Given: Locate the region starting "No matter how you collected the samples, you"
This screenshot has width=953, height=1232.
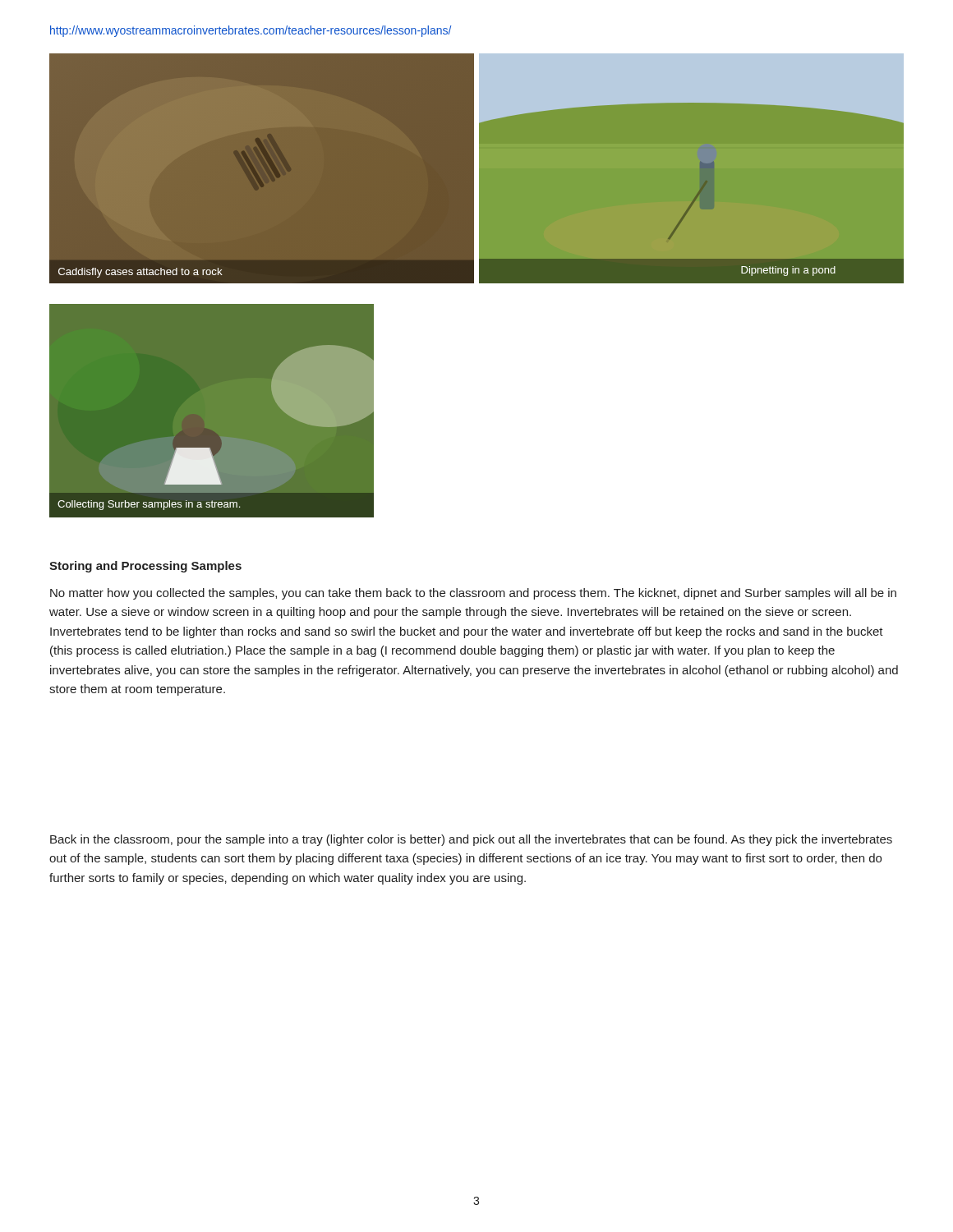Looking at the screenshot, I should 474,641.
